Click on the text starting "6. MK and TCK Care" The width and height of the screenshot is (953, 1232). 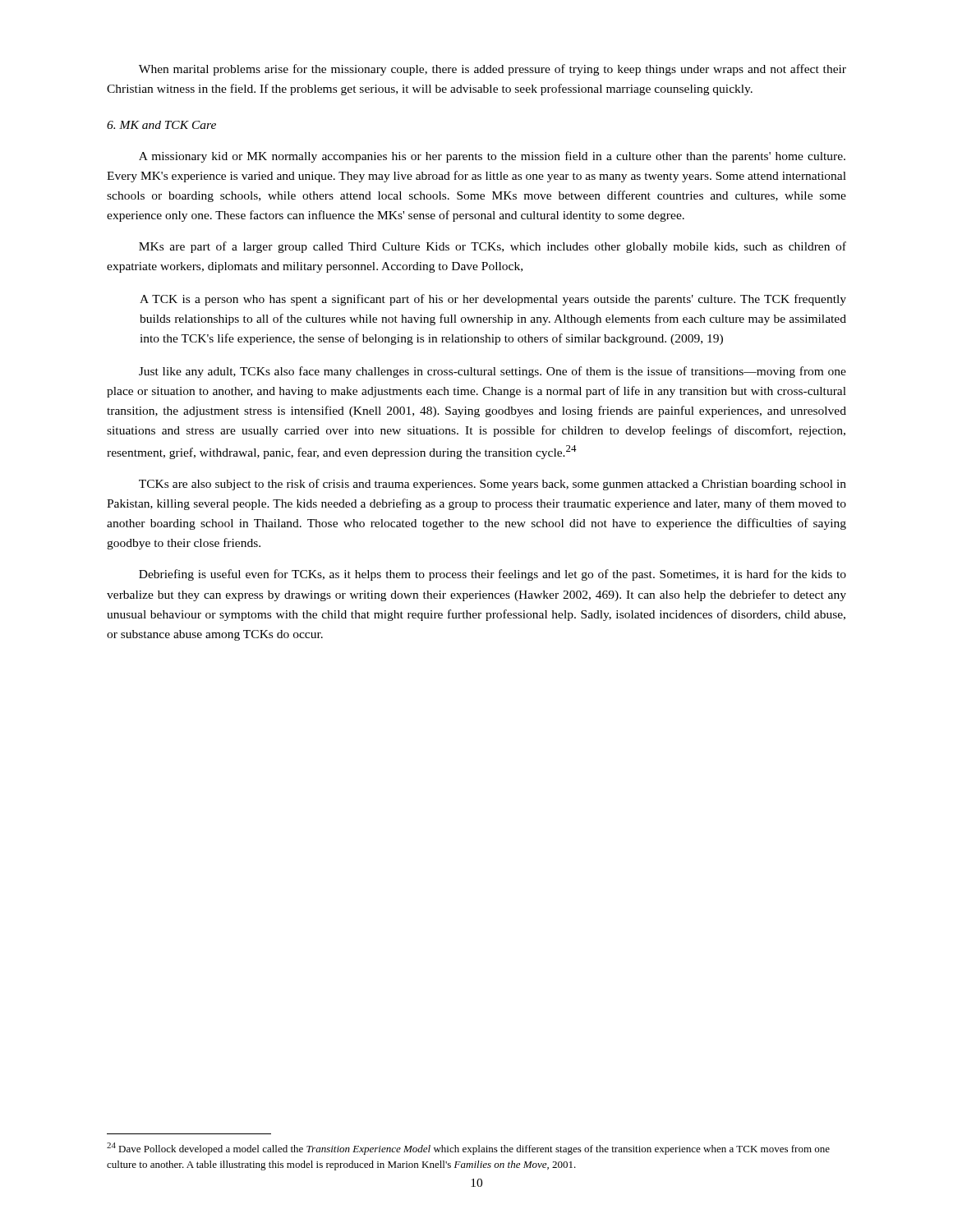pyautogui.click(x=162, y=124)
